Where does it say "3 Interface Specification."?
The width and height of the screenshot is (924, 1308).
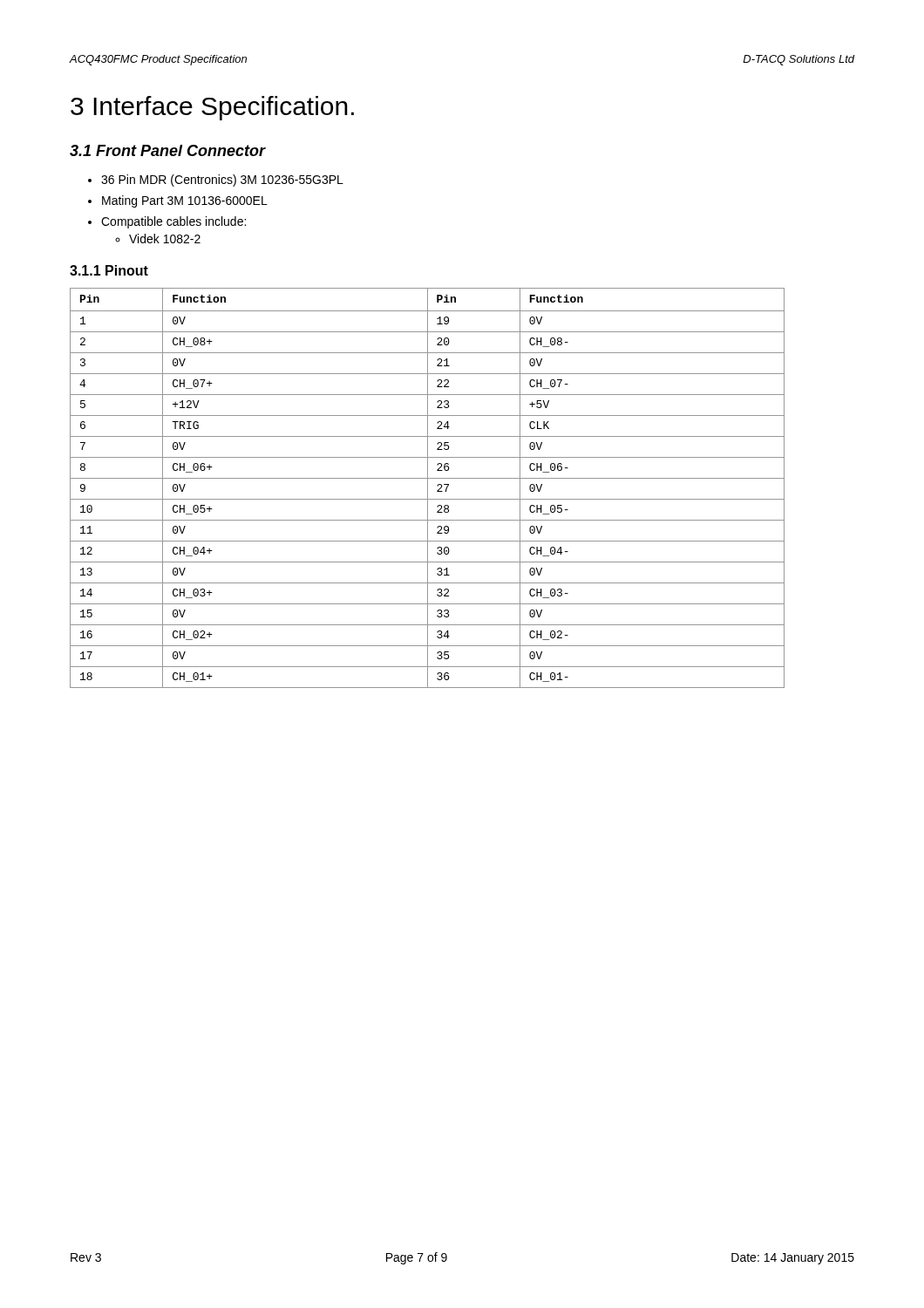click(x=213, y=106)
